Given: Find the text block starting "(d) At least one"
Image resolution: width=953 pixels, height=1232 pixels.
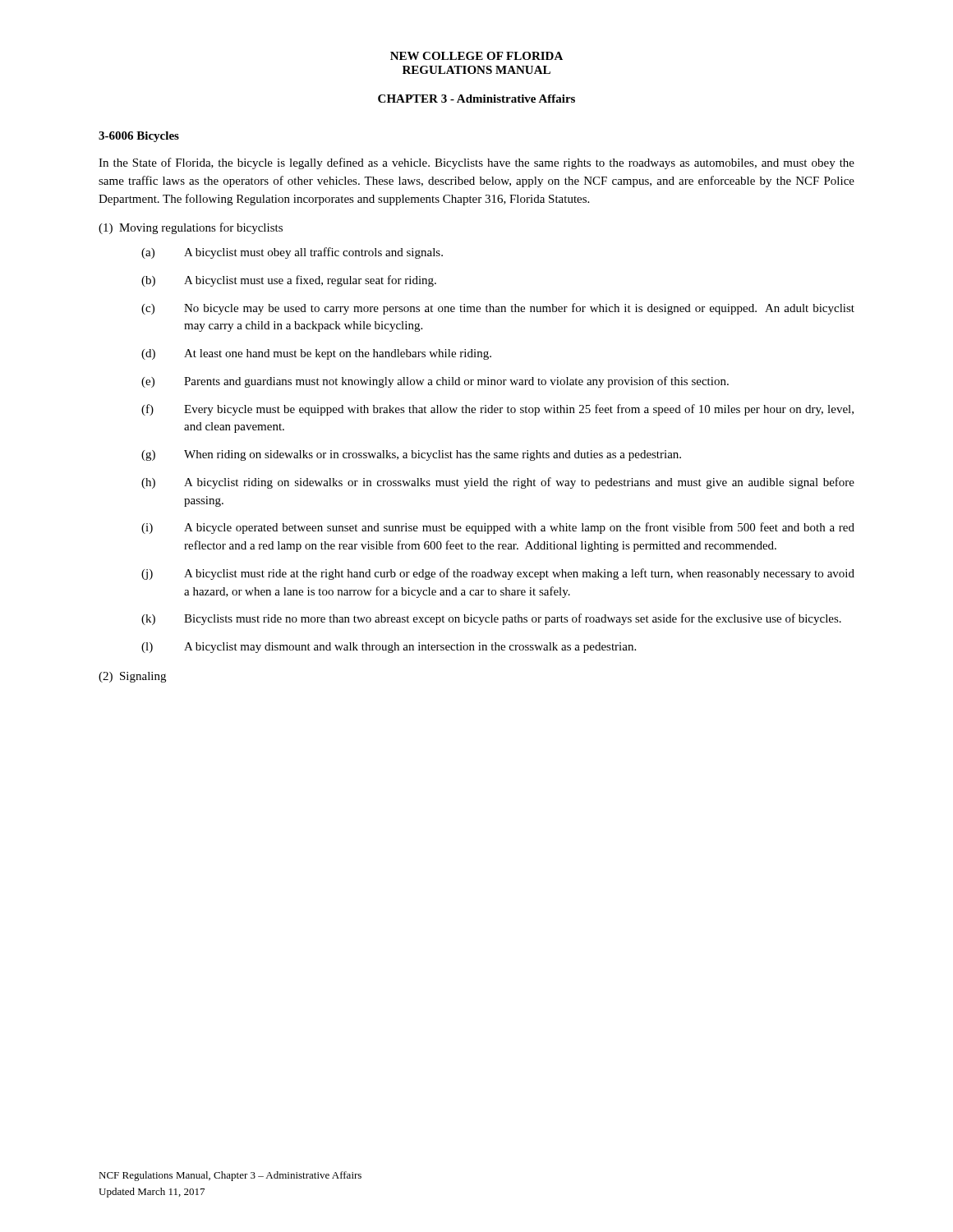Looking at the screenshot, I should (x=498, y=354).
